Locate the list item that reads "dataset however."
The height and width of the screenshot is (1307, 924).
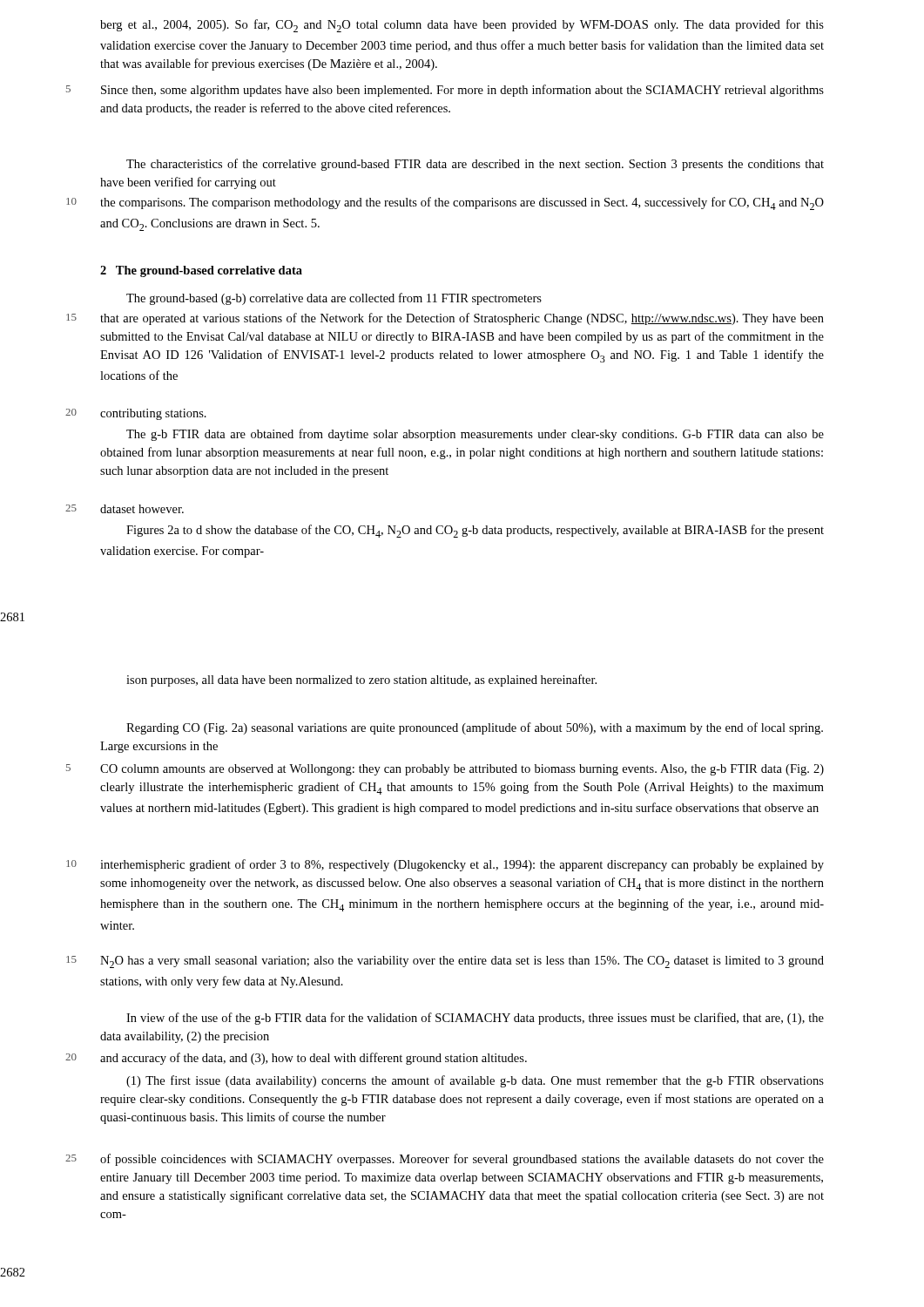point(142,509)
